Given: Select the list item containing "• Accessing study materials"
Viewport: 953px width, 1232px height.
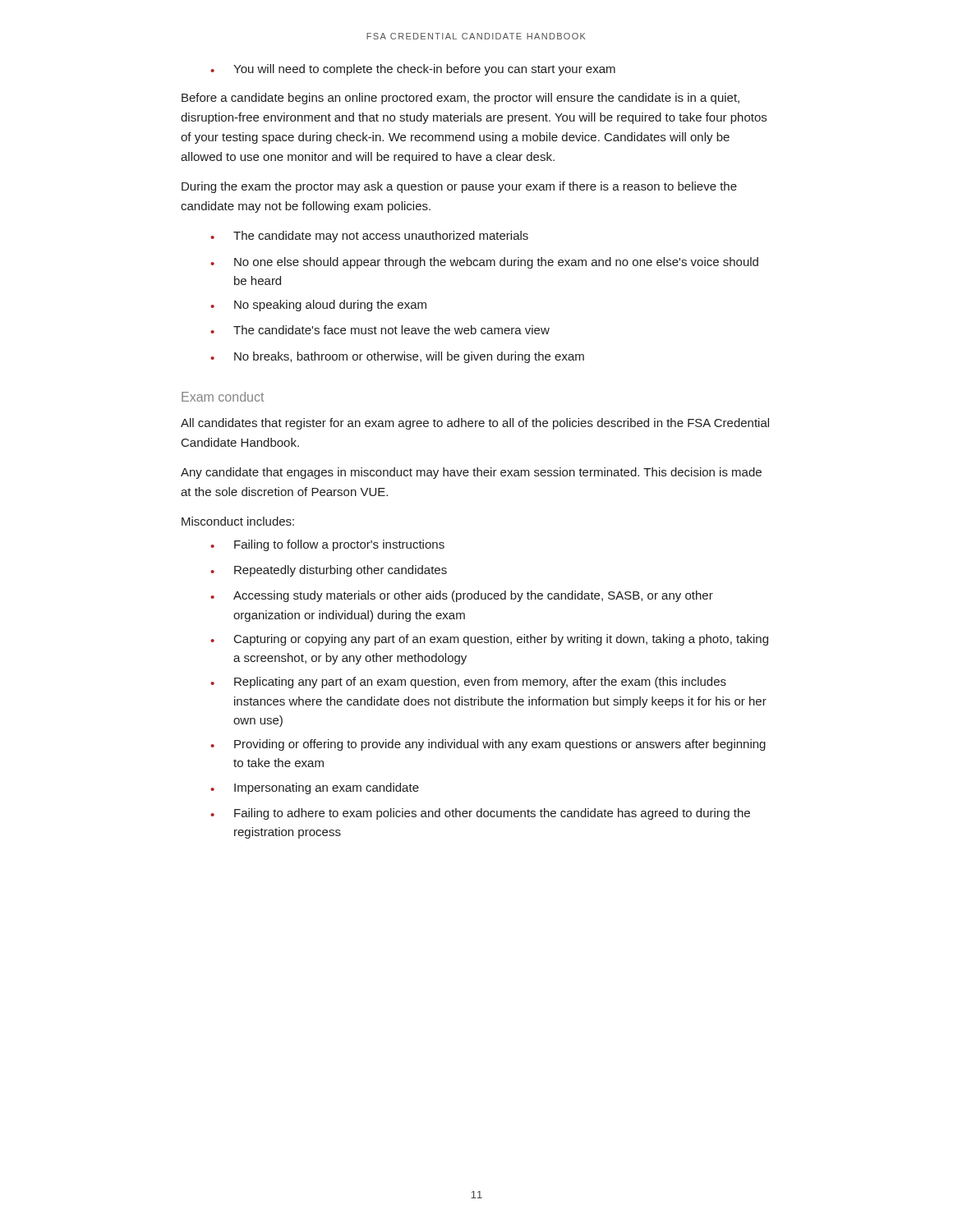Looking at the screenshot, I should click(x=491, y=605).
